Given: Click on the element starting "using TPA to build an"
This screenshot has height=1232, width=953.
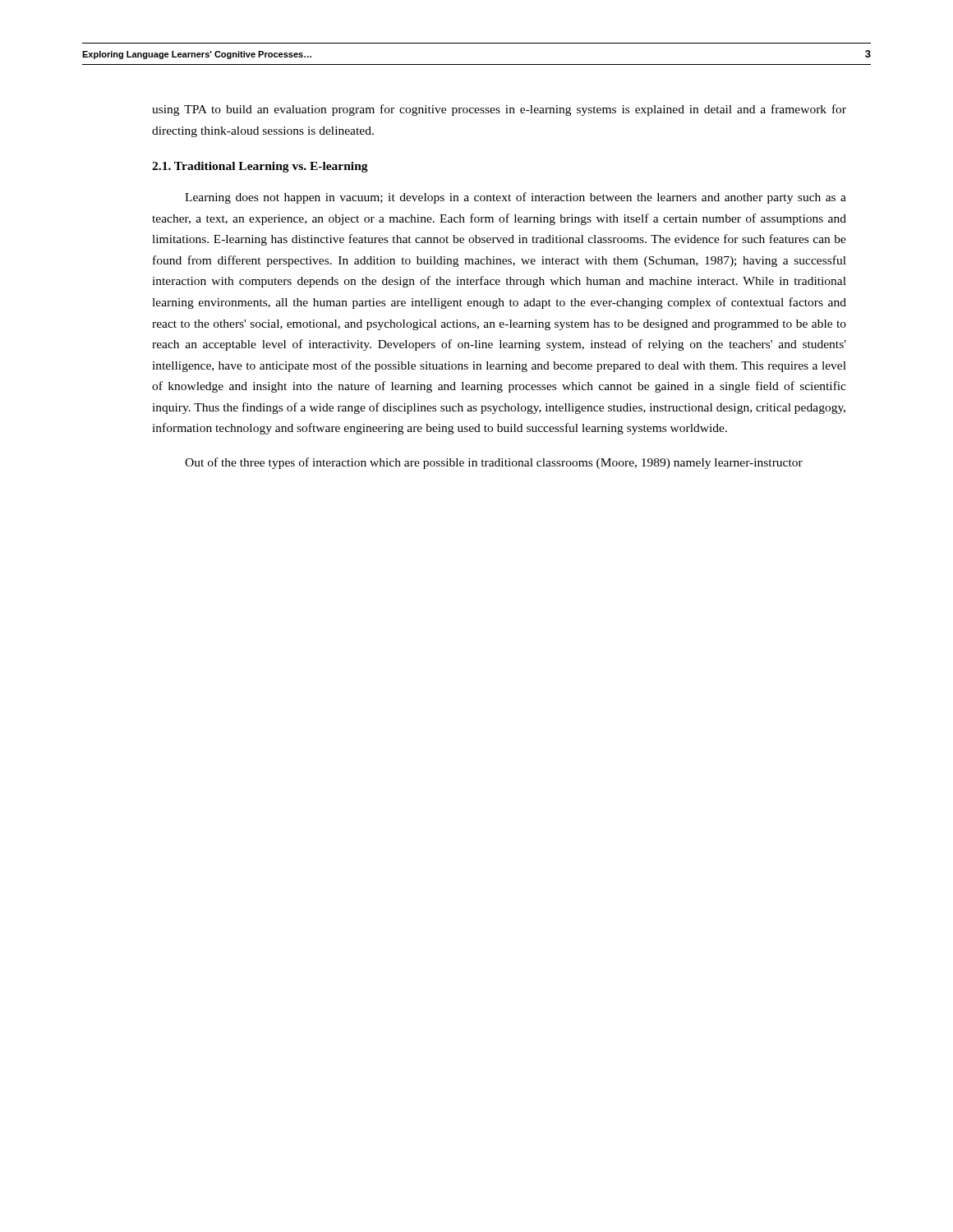Looking at the screenshot, I should pyautogui.click(x=499, y=119).
